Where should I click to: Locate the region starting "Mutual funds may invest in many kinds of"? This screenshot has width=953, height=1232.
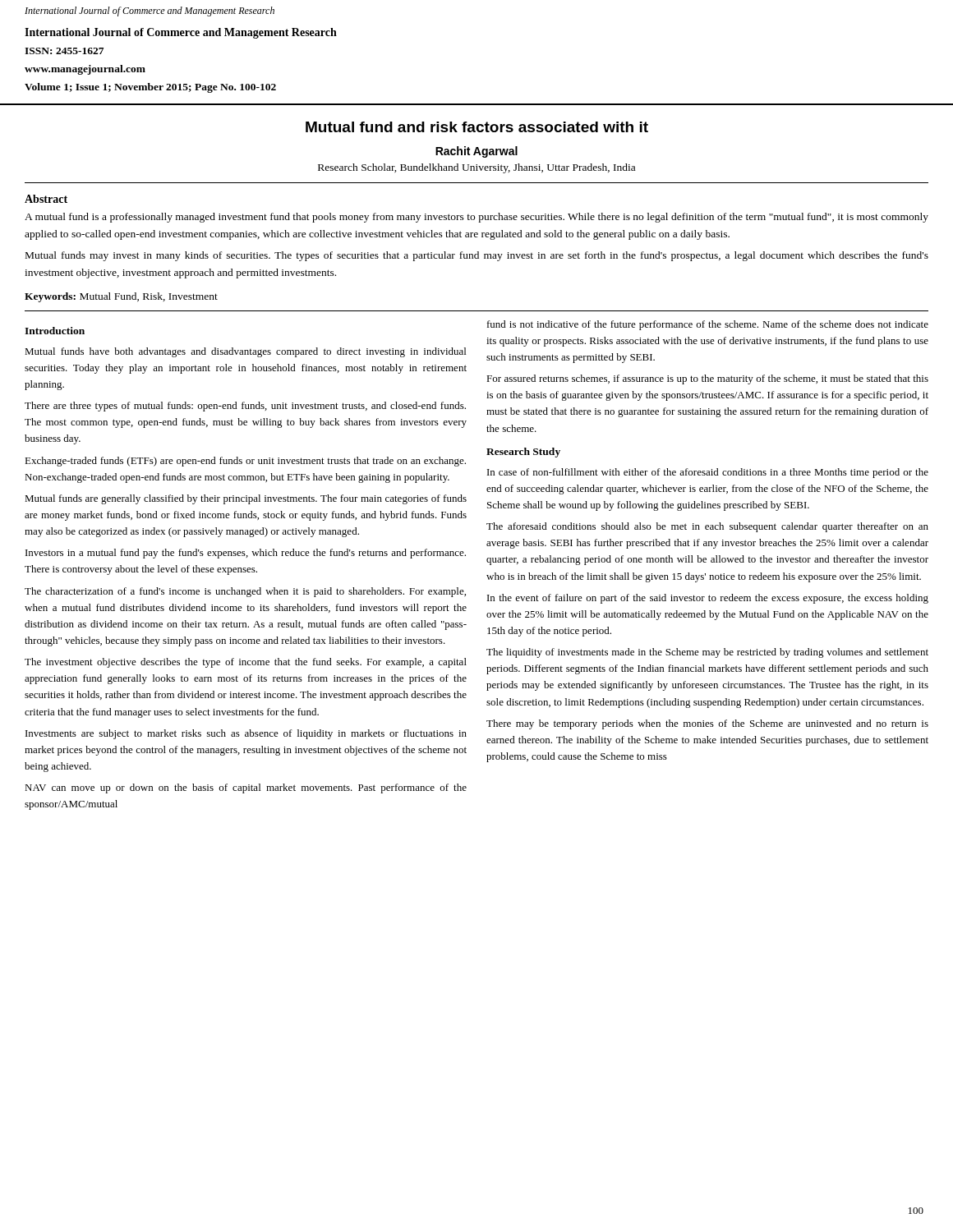[x=476, y=264]
